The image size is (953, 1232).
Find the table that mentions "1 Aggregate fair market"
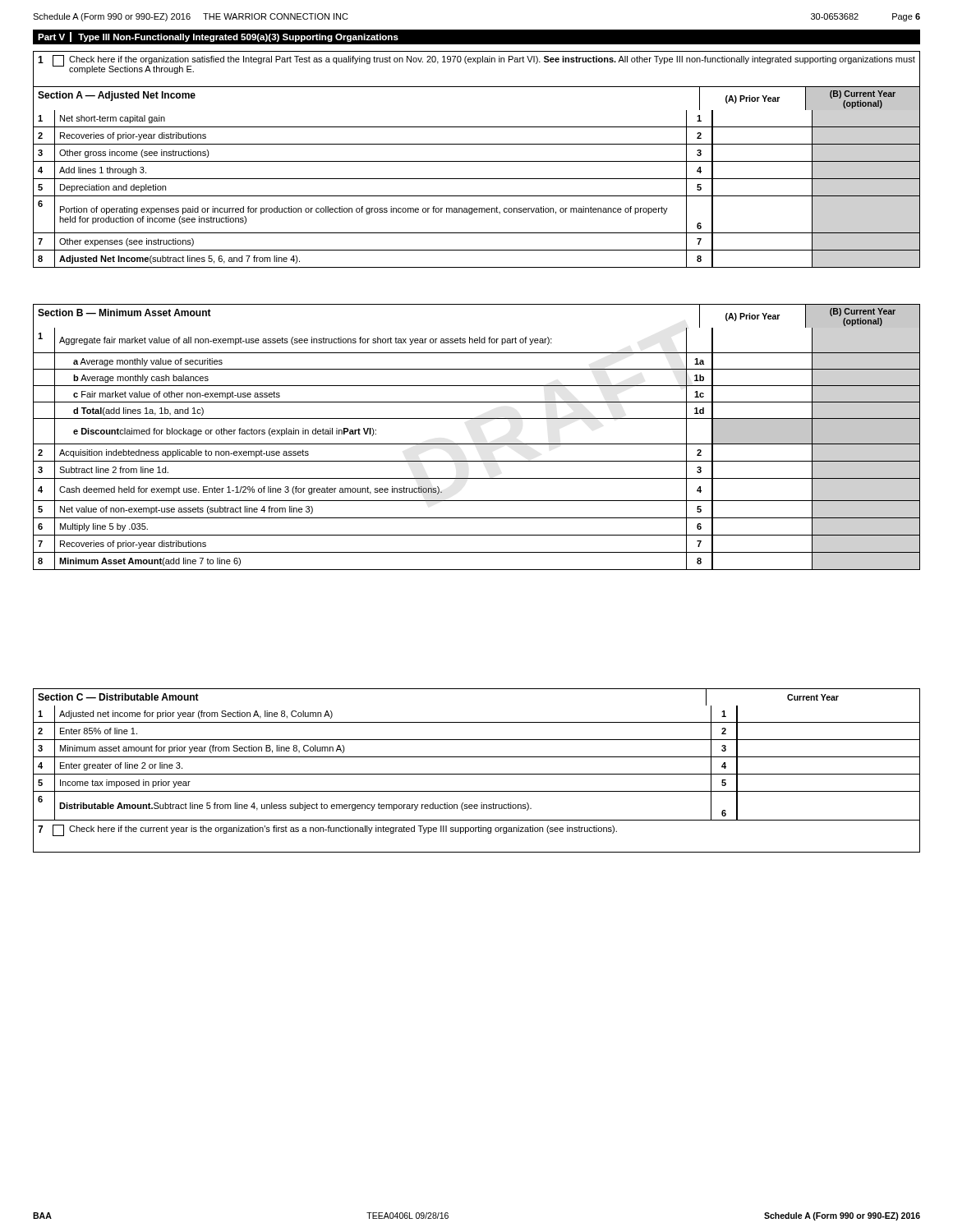tap(476, 340)
